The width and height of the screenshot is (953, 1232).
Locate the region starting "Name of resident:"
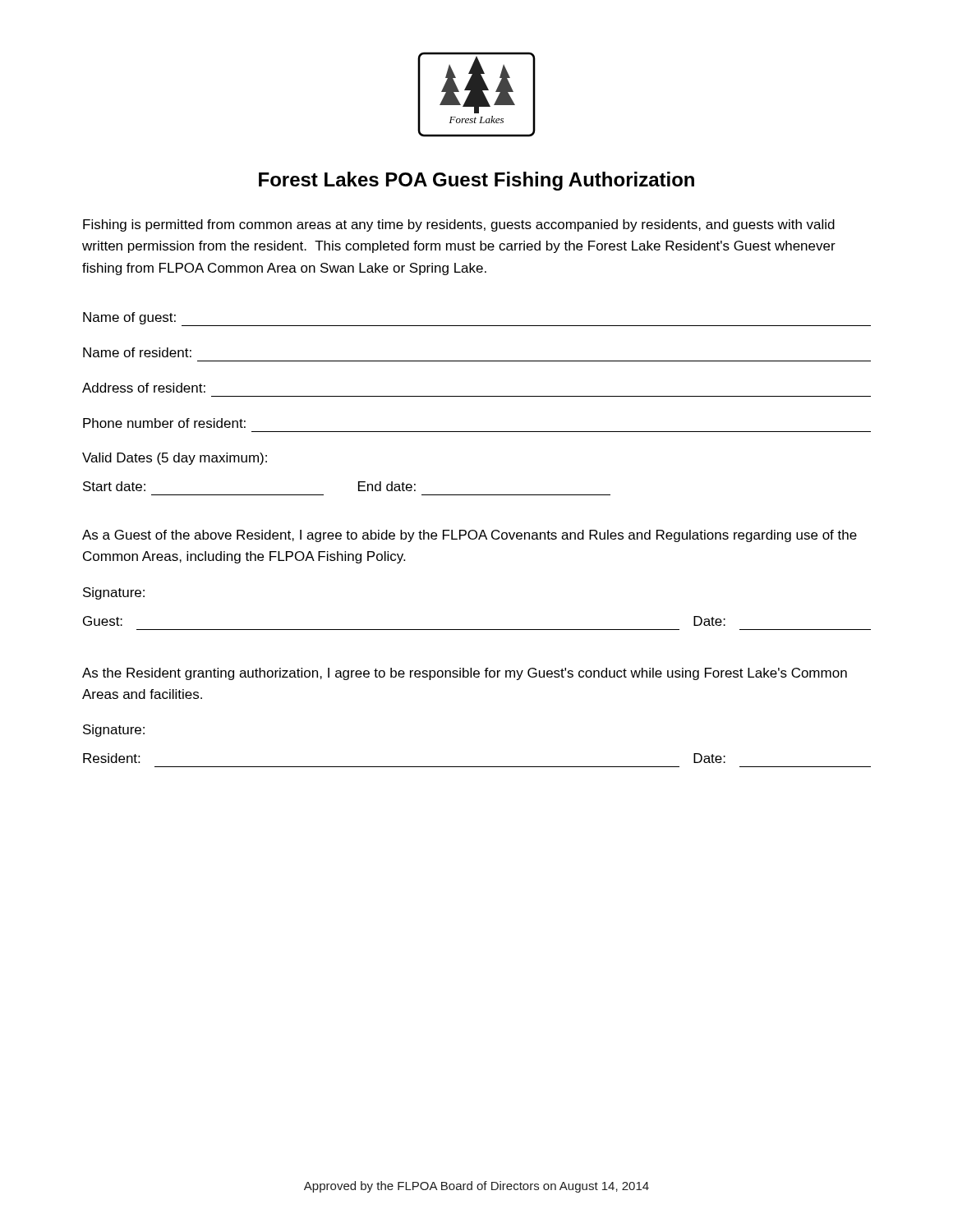click(476, 353)
